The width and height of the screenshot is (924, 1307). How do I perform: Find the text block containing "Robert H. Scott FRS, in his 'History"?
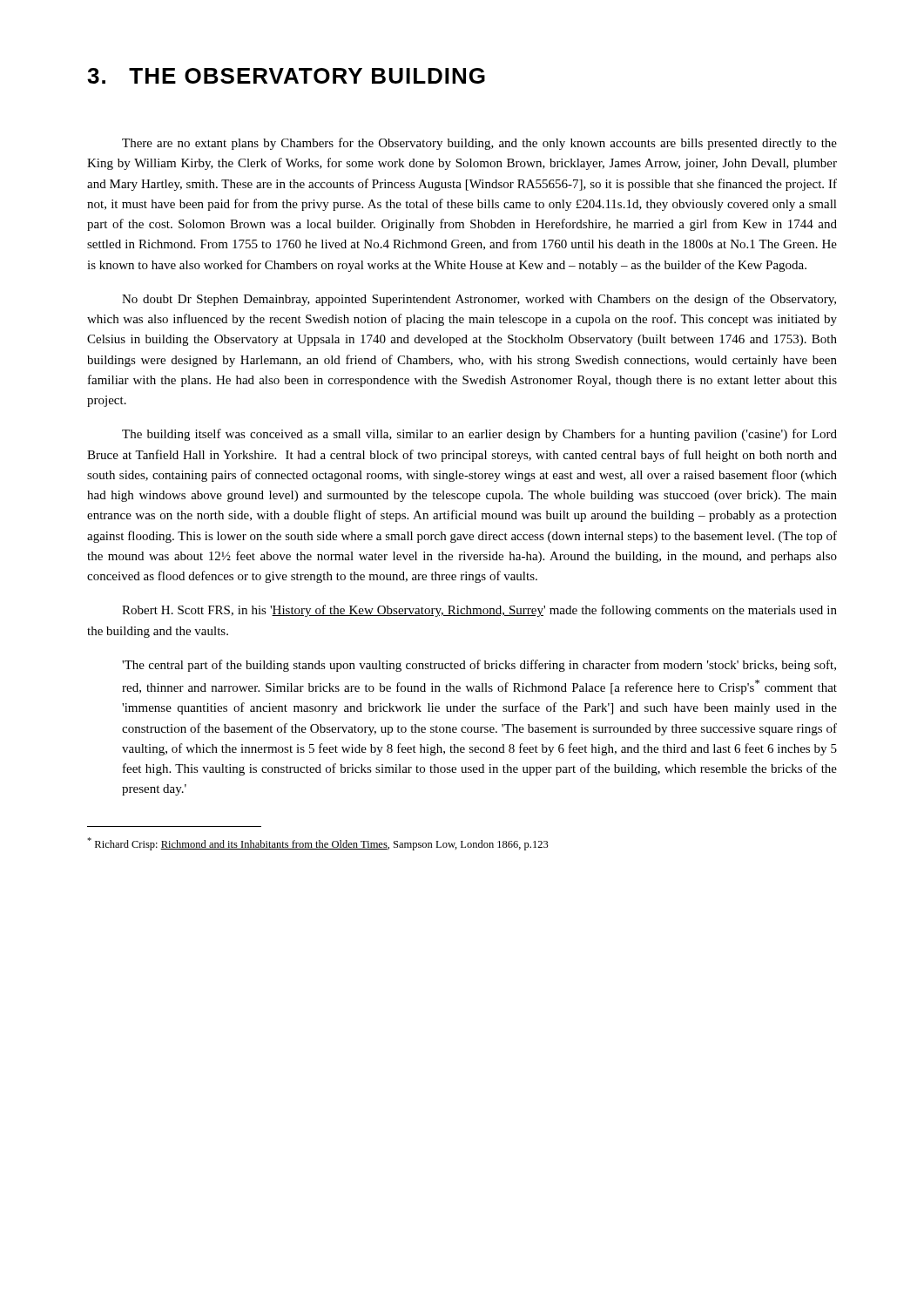tap(462, 620)
